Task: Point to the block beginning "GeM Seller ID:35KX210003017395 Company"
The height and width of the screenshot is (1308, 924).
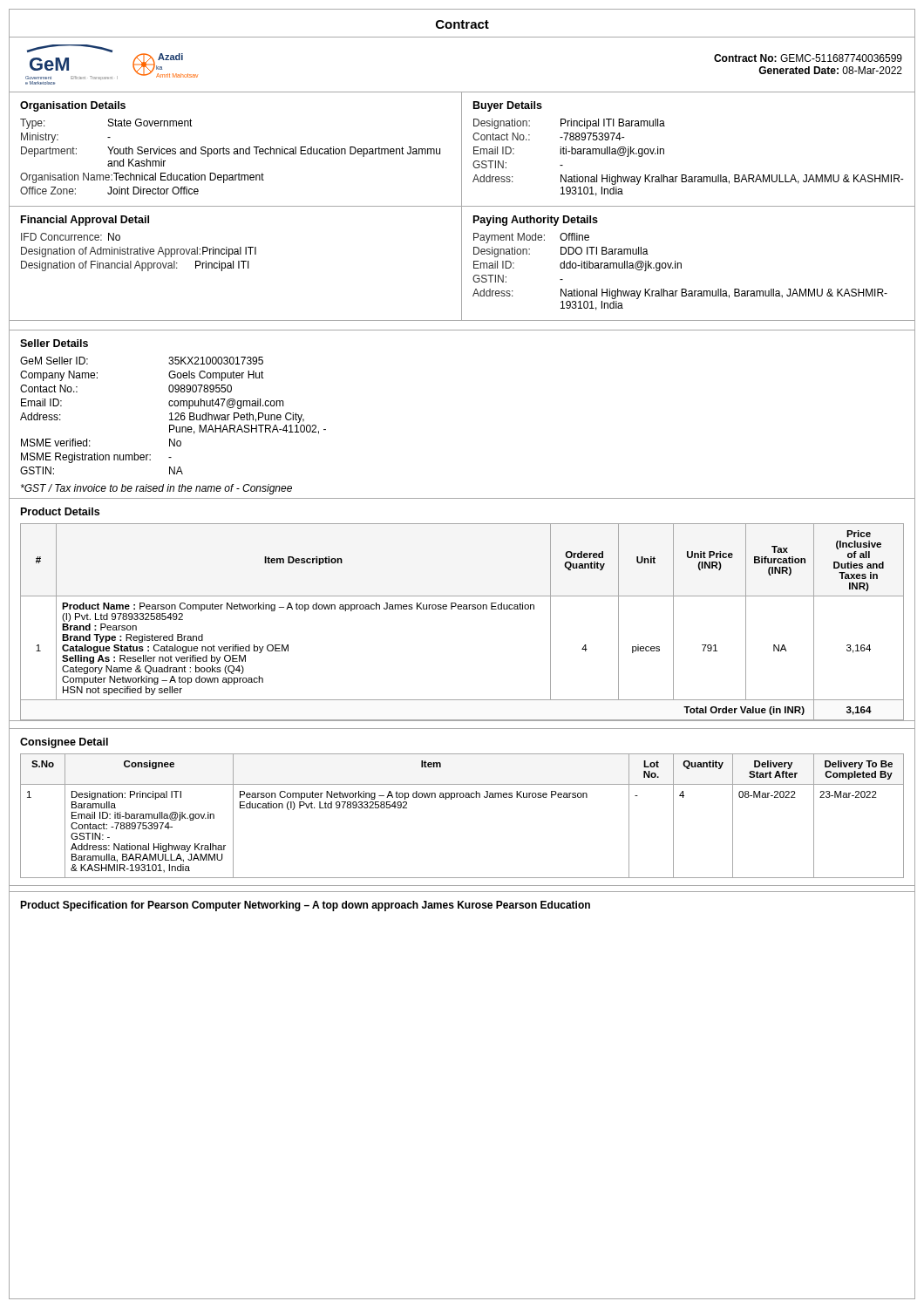Action: pyautogui.click(x=173, y=416)
